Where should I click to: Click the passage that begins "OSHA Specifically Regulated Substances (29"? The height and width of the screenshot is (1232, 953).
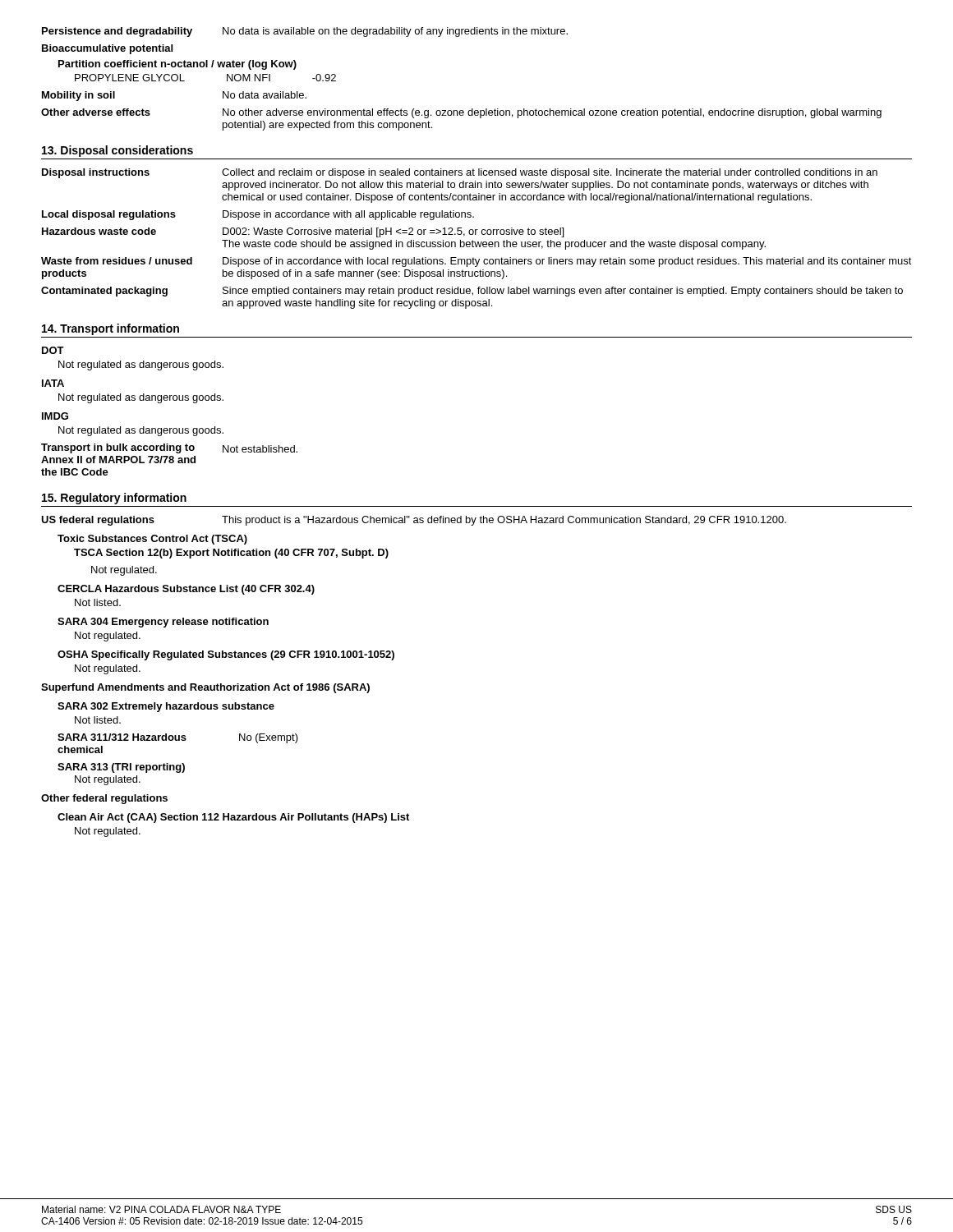pyautogui.click(x=226, y=654)
